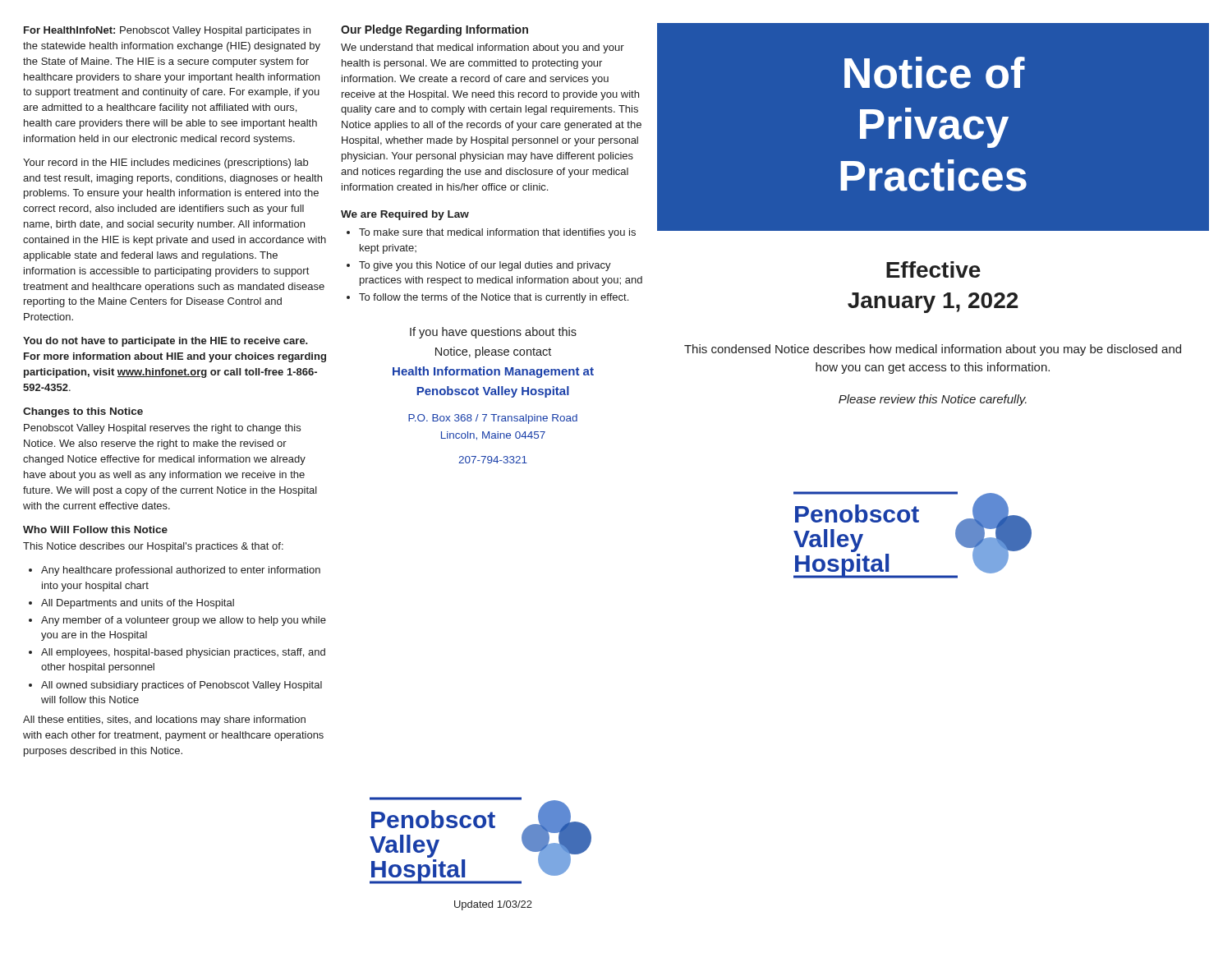
Task: Navigate to the block starting "We are Required"
Action: pos(405,214)
